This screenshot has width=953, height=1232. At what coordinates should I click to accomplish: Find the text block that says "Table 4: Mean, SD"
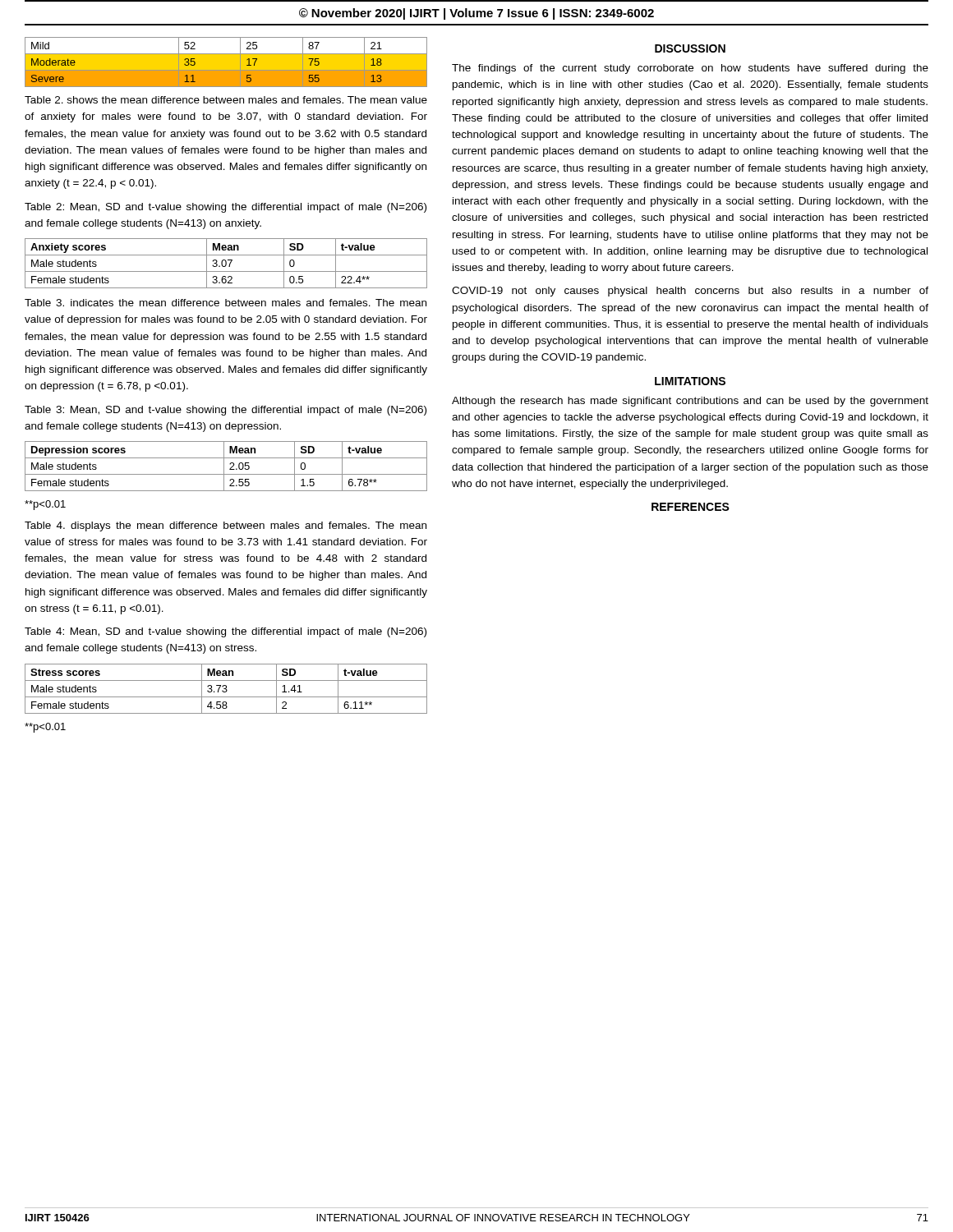point(226,640)
